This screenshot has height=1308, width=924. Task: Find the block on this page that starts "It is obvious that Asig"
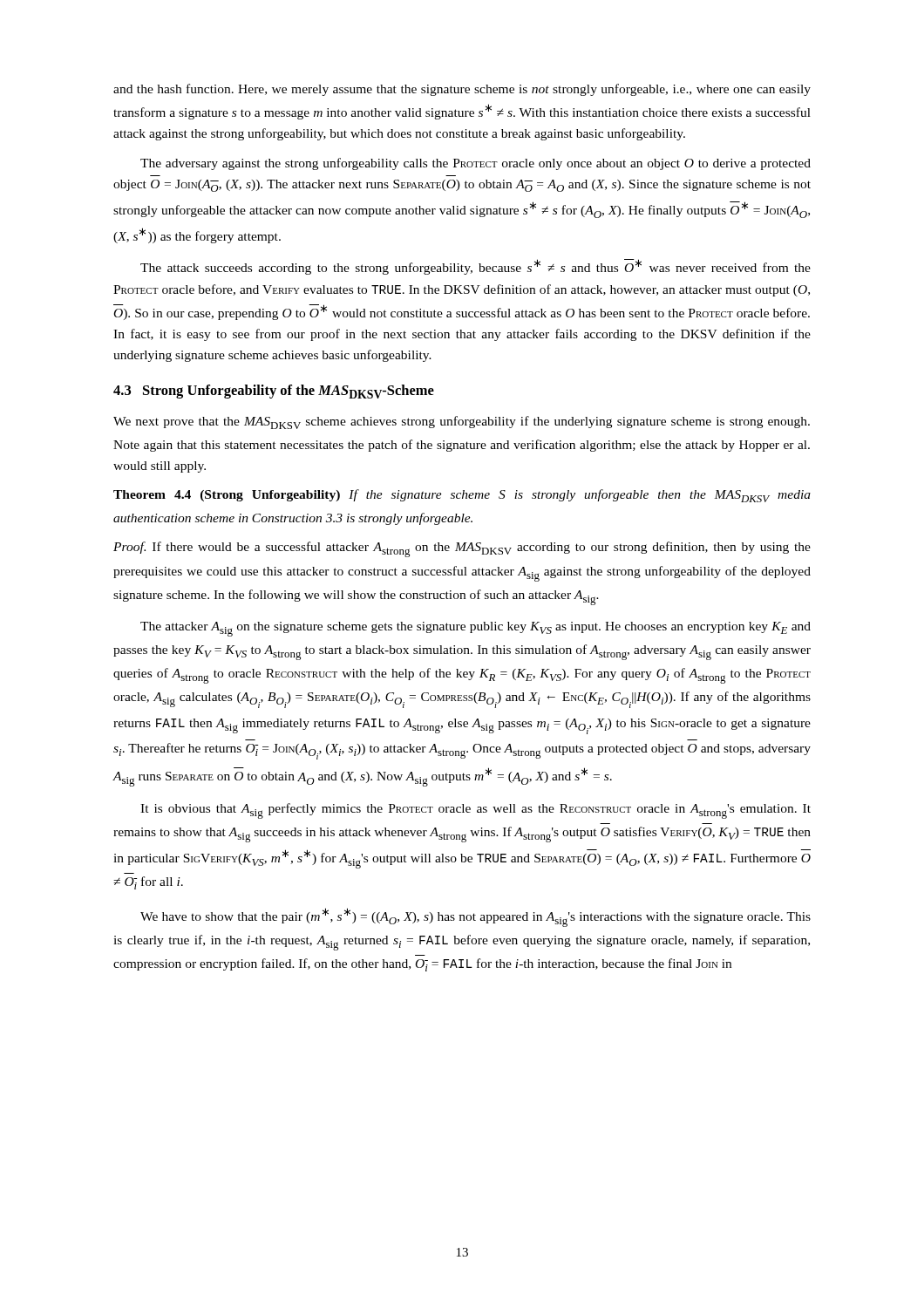462,847
